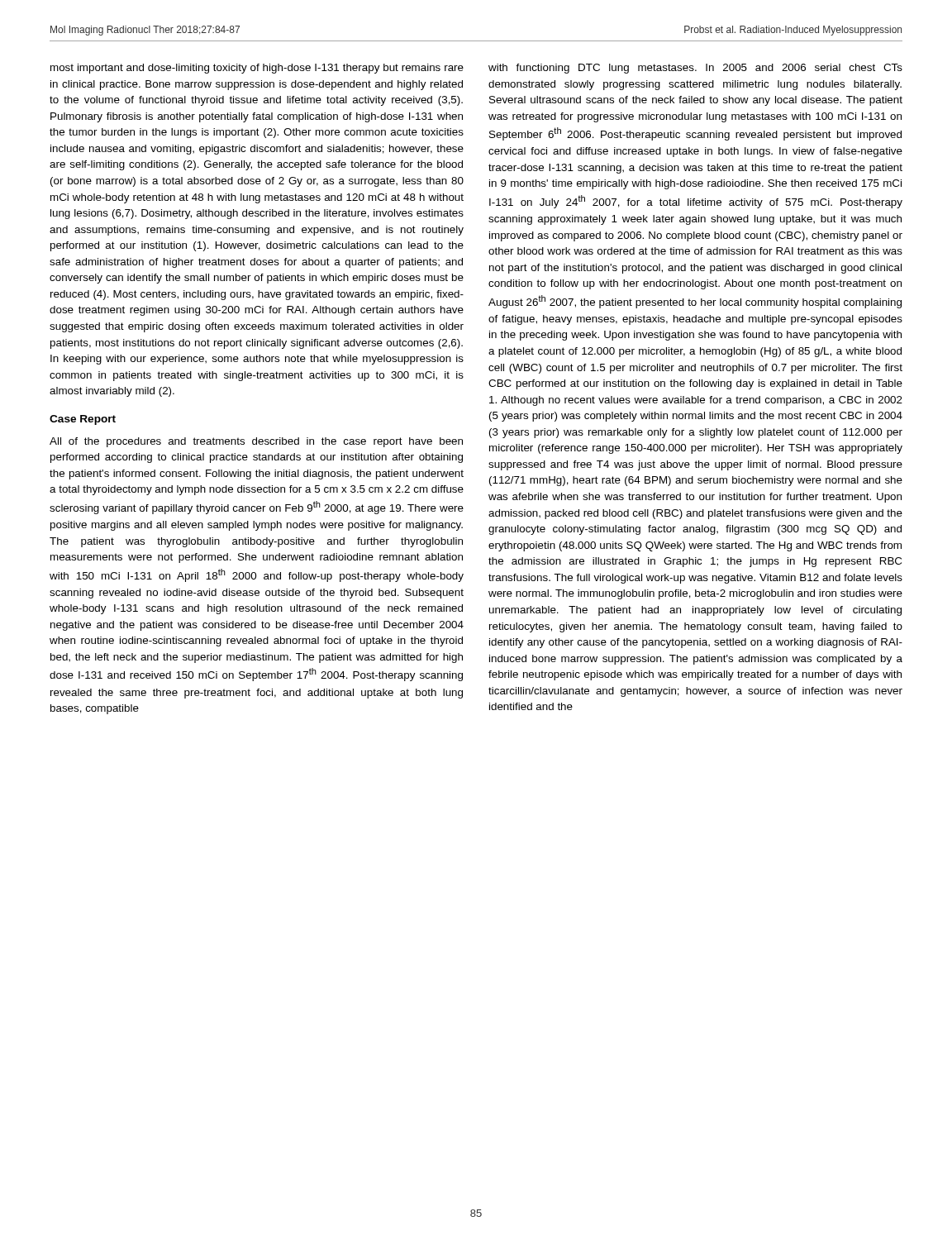Screen dimensions: 1240x952
Task: Click on the region starting "most important and"
Action: tap(257, 229)
